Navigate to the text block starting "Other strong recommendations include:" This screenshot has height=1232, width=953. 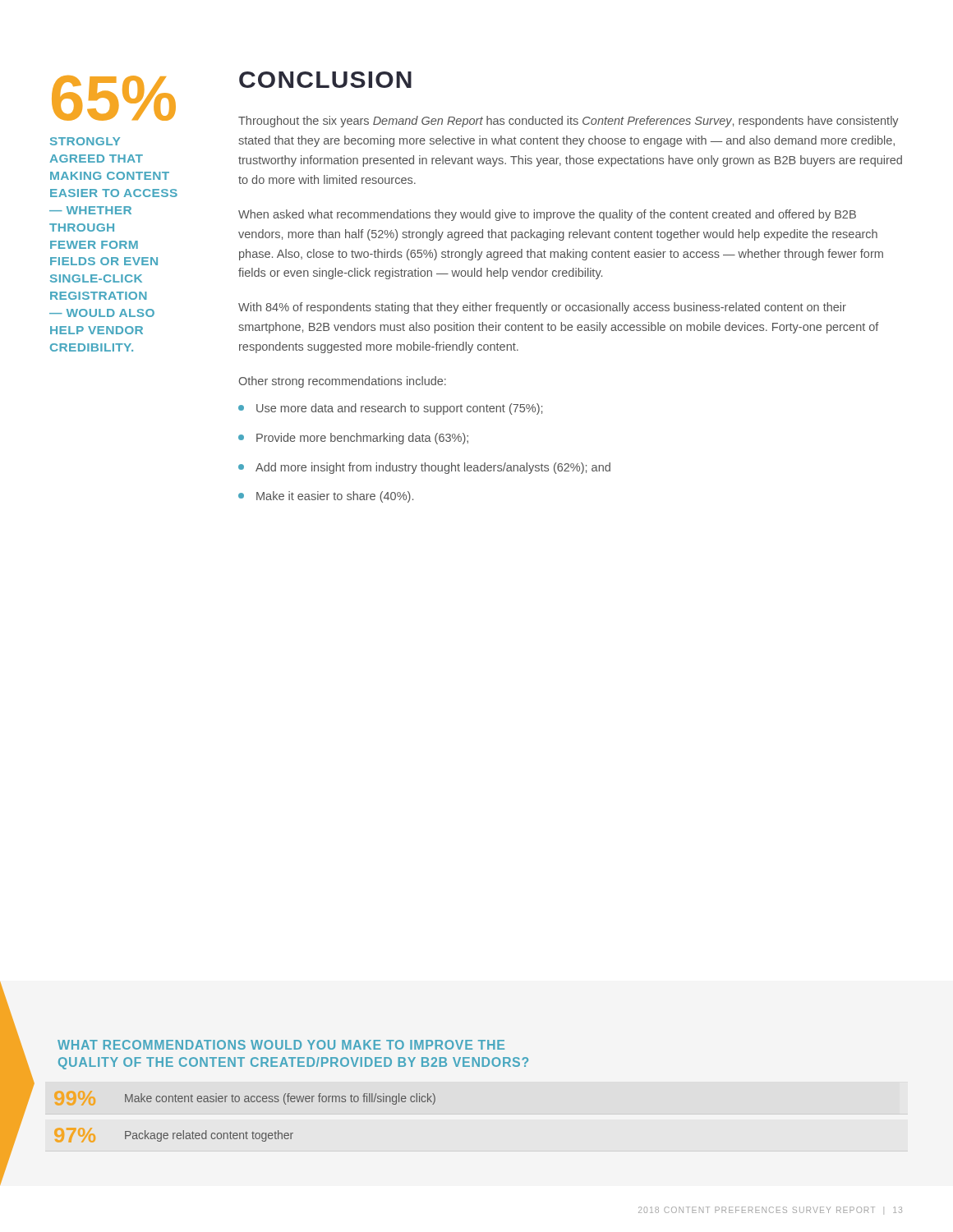coord(343,381)
